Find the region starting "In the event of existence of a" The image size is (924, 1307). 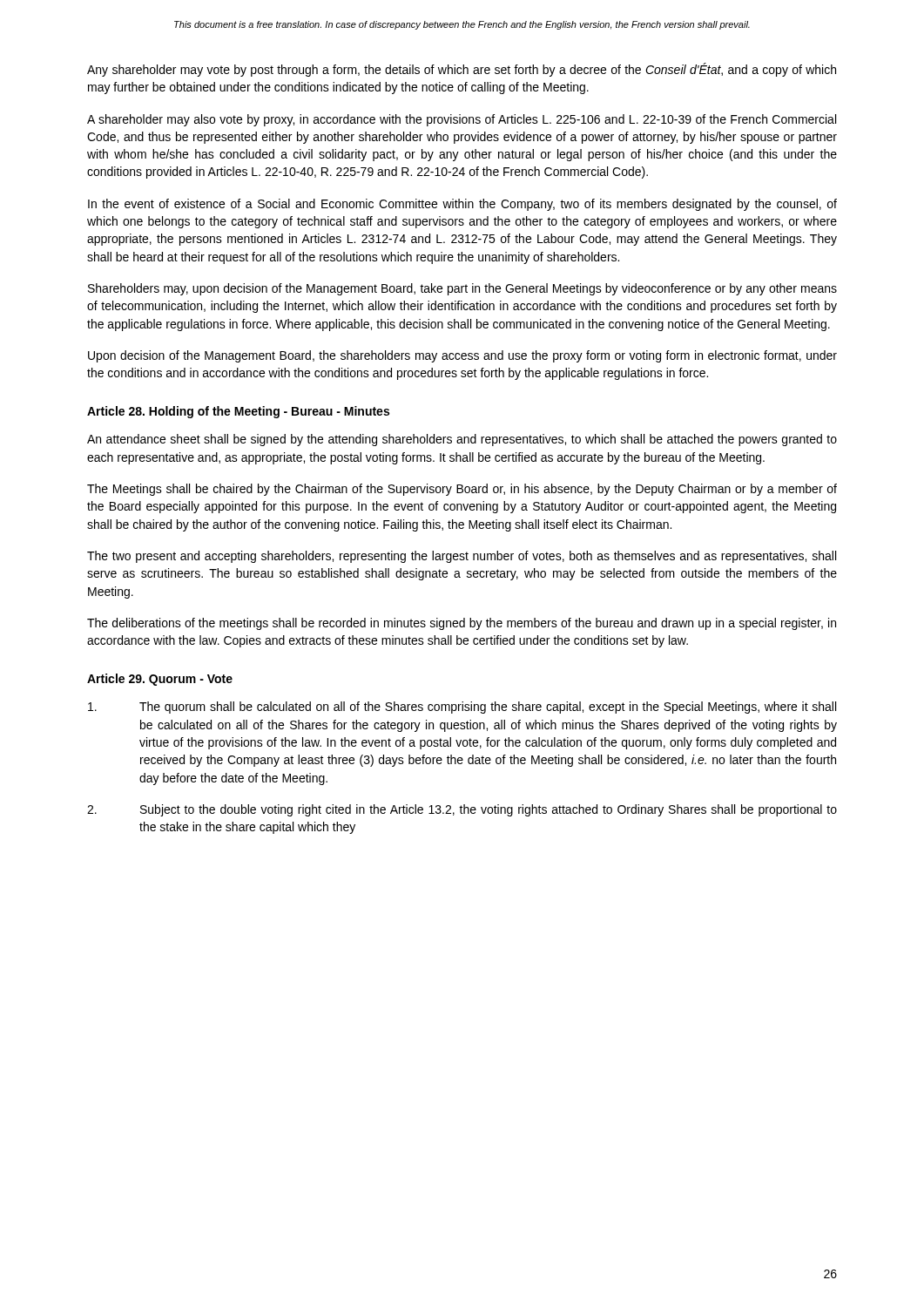(462, 230)
